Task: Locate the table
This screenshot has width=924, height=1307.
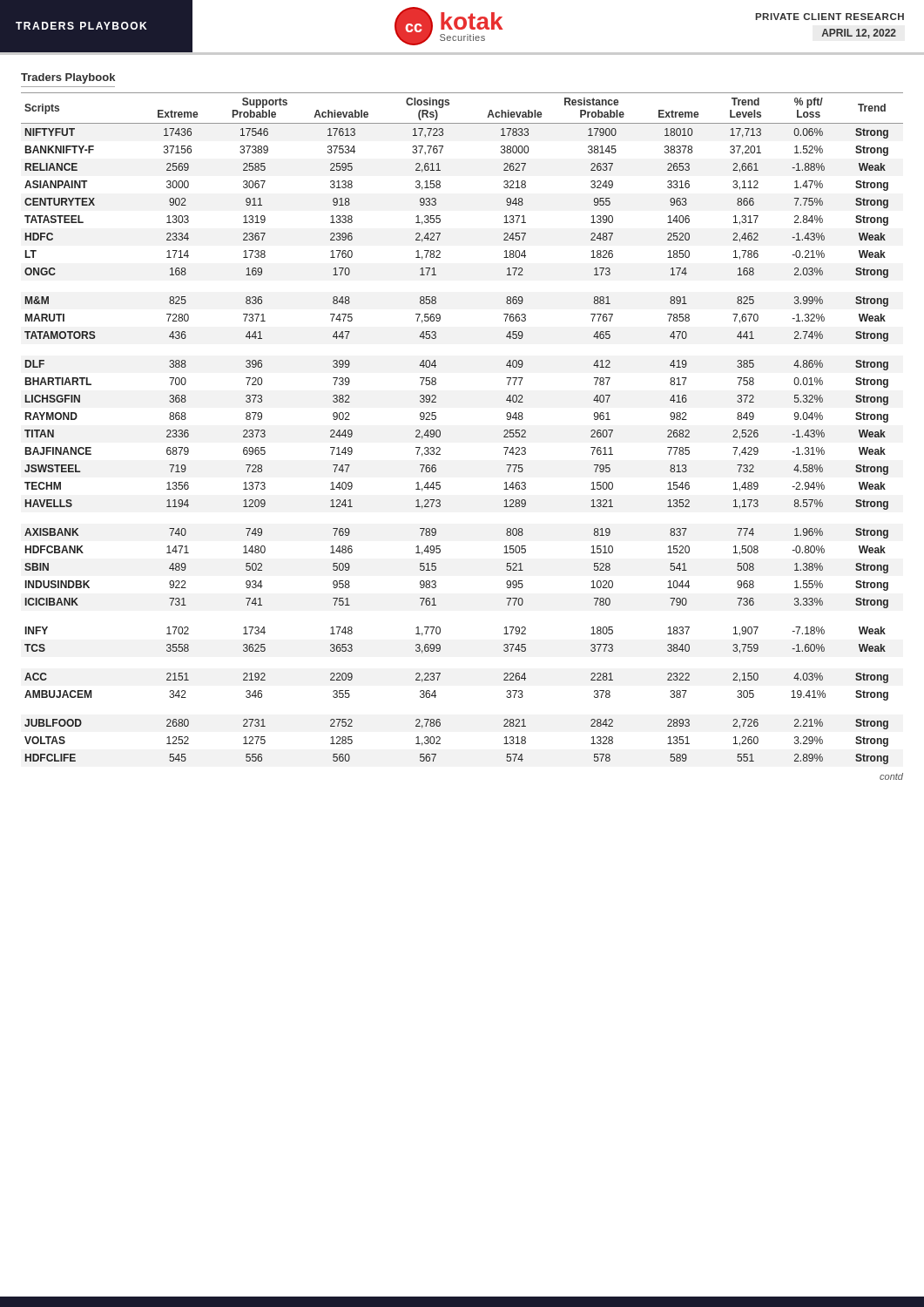Action: point(462,430)
